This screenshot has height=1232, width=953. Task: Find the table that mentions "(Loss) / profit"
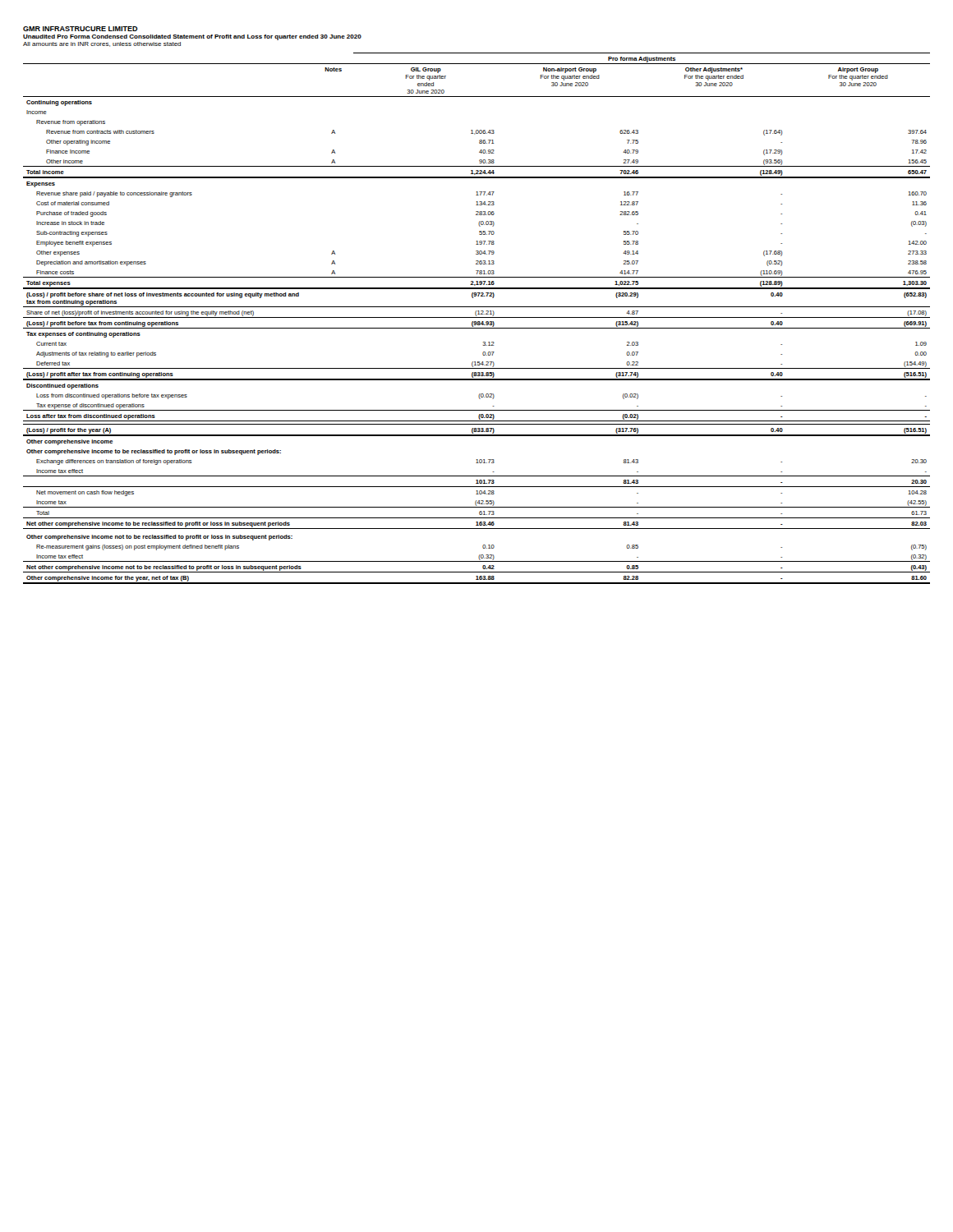click(476, 318)
